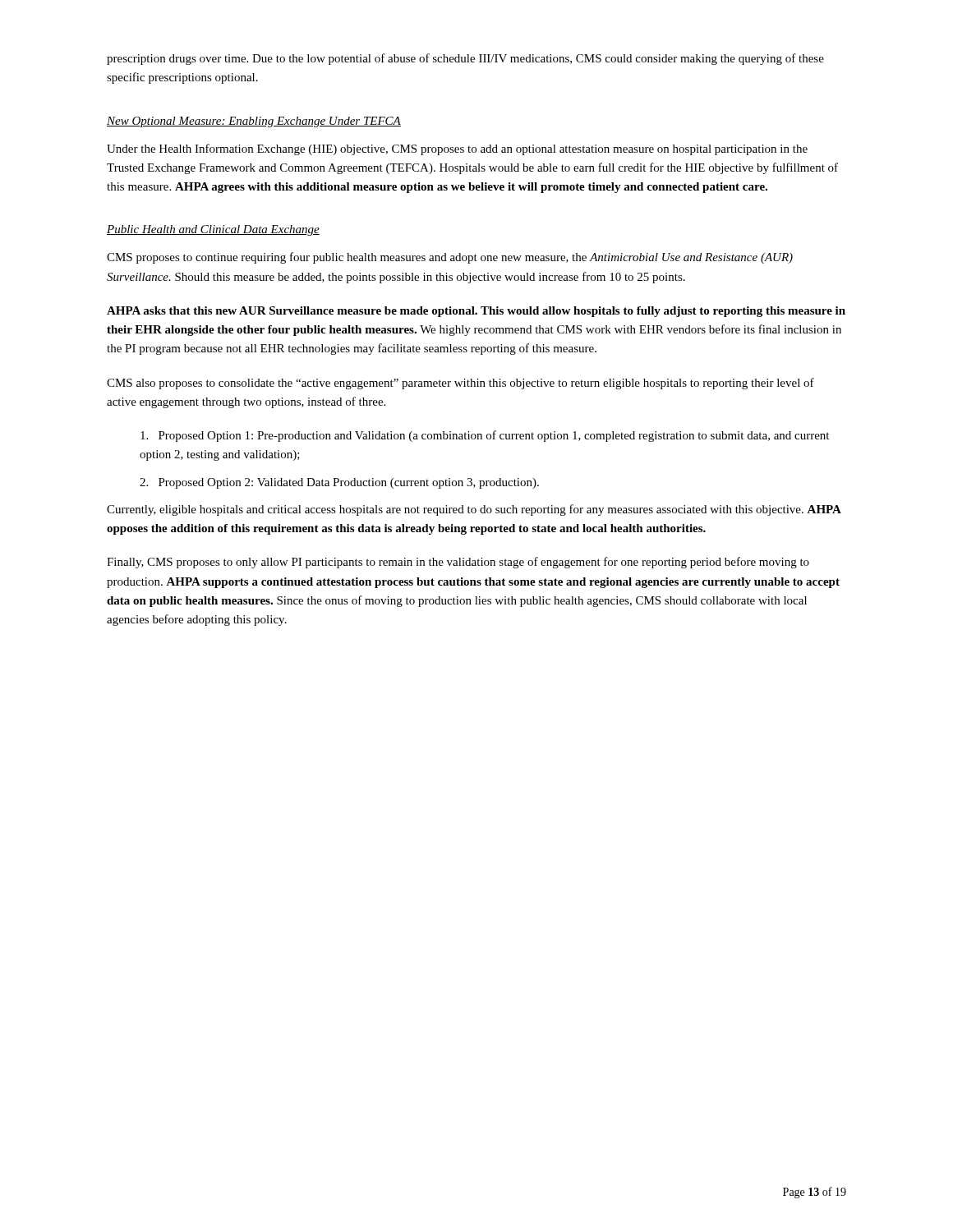Locate the block of text that opens with "Finally, CMS proposes to"
Viewport: 953px width, 1232px height.
[476, 591]
